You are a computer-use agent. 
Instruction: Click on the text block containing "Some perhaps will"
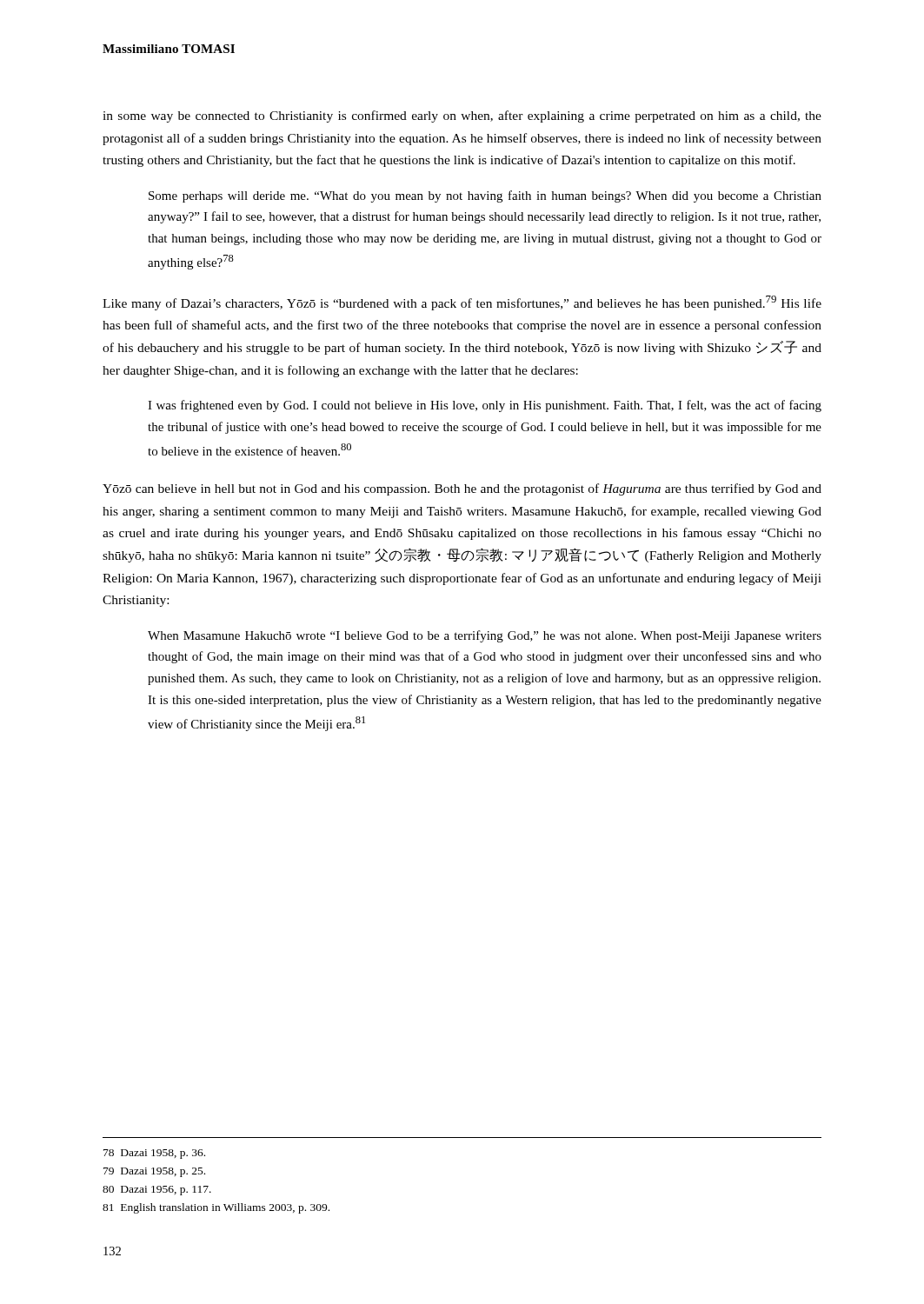(x=485, y=229)
